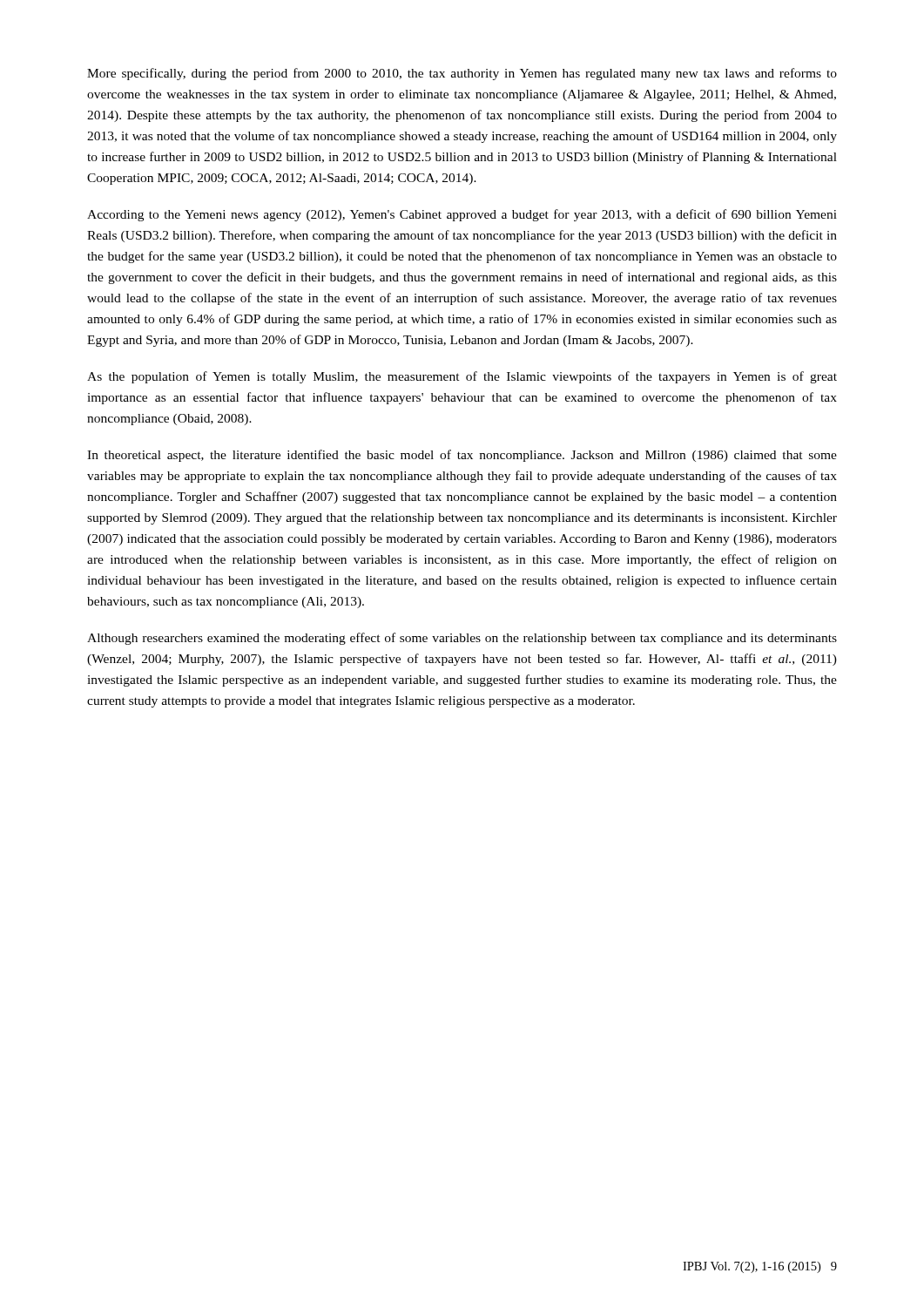Locate the block of text that opens with "According to the Yemeni news agency"
Image resolution: width=924 pixels, height=1307 pixels.
[462, 277]
